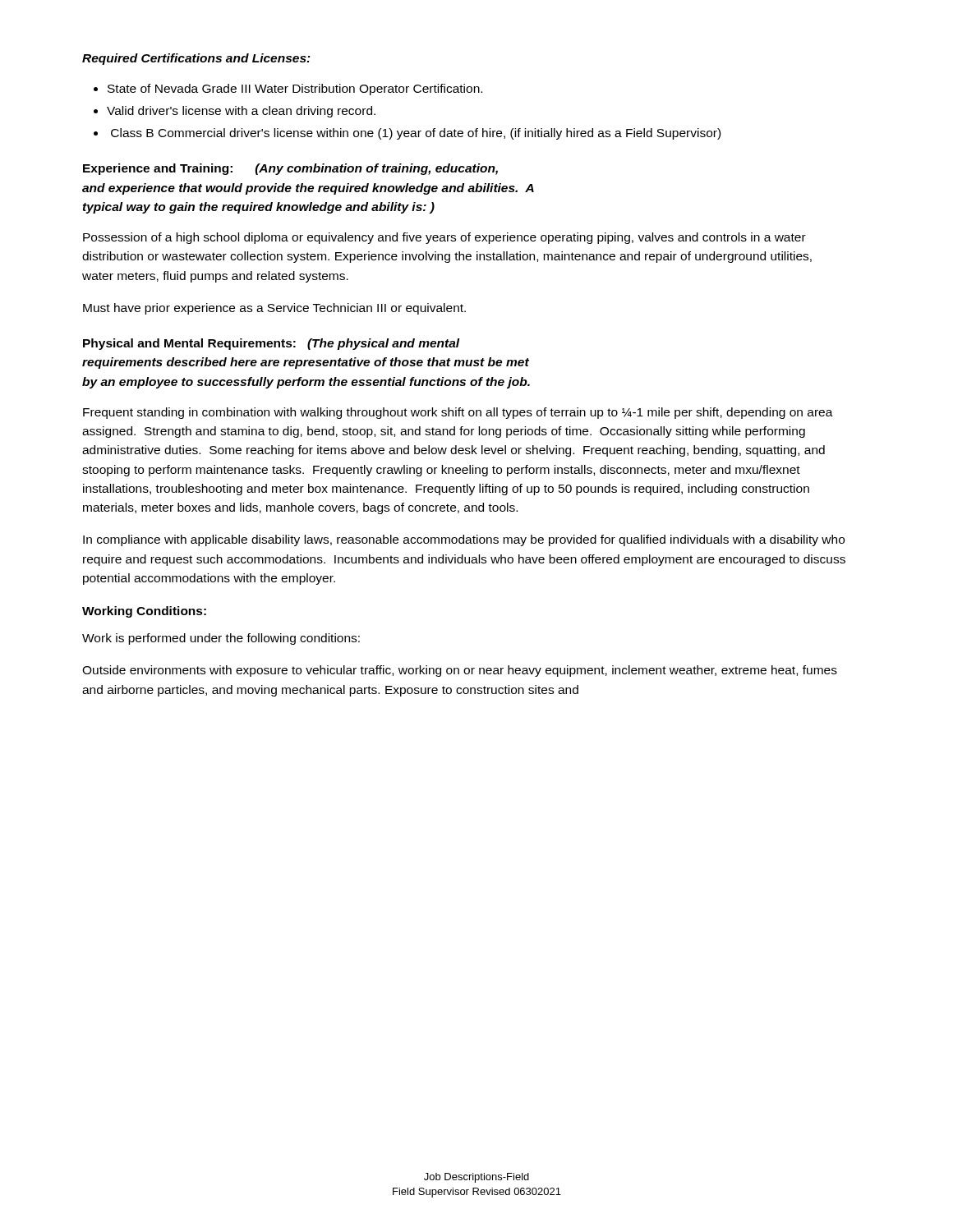Click the passage that begins "Possession of a high"
The image size is (953, 1232).
point(447,256)
